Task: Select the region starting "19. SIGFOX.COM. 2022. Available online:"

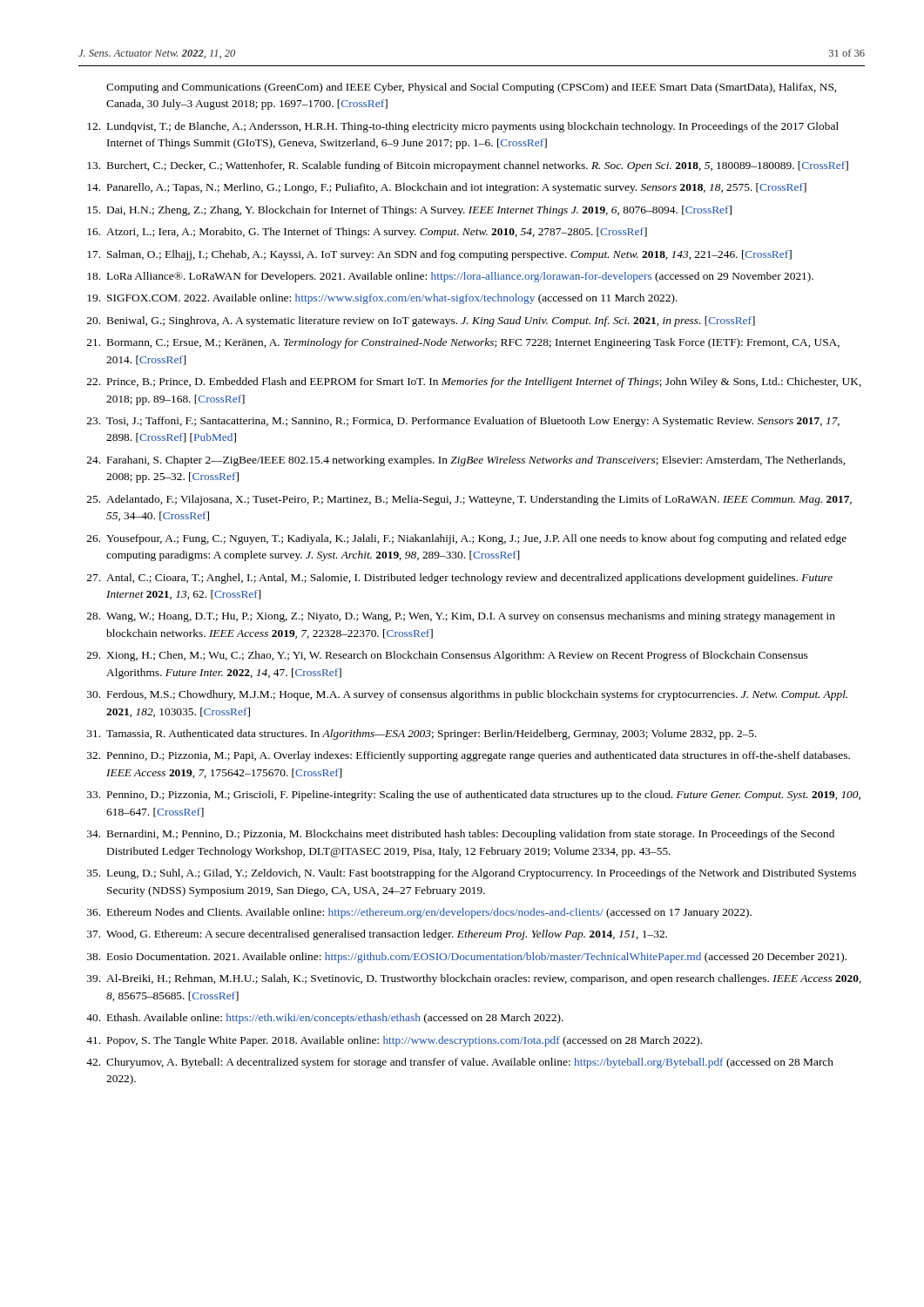Action: [472, 298]
